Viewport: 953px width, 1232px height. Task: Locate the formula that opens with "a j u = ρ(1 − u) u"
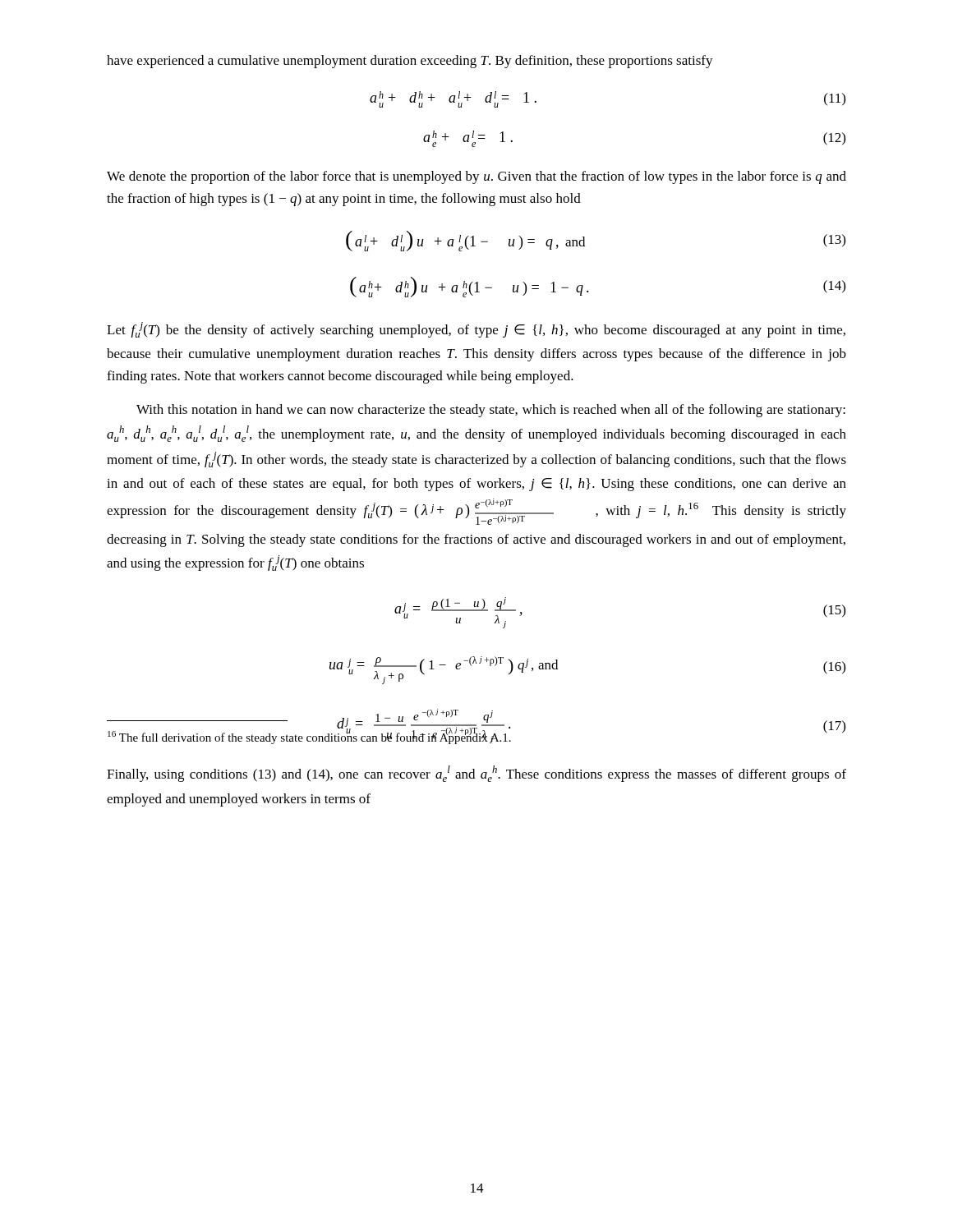(460, 611)
